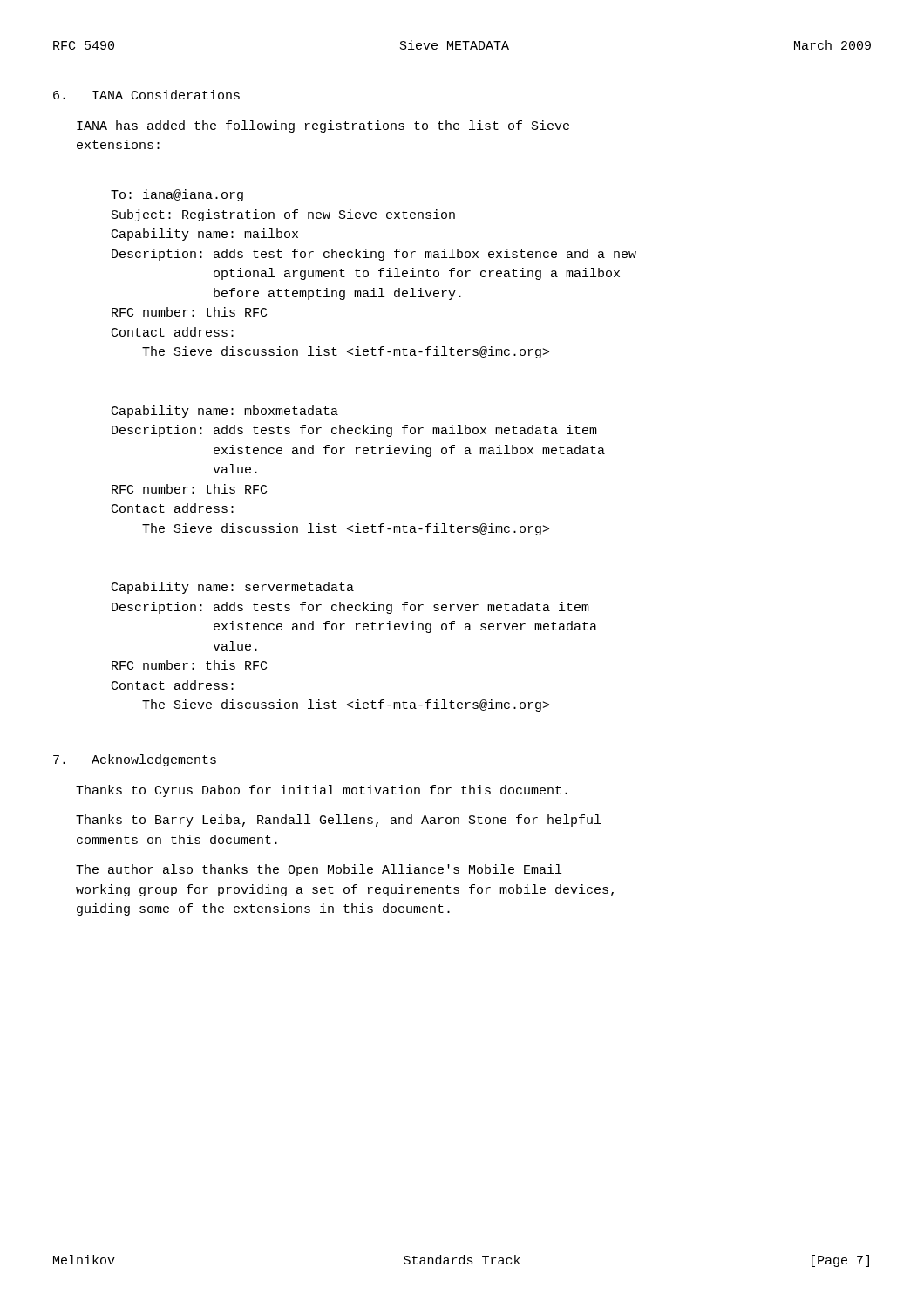Locate the text block that reads "Capability name: servermetadata Description: adds tests for"

pyautogui.click(x=233, y=588)
